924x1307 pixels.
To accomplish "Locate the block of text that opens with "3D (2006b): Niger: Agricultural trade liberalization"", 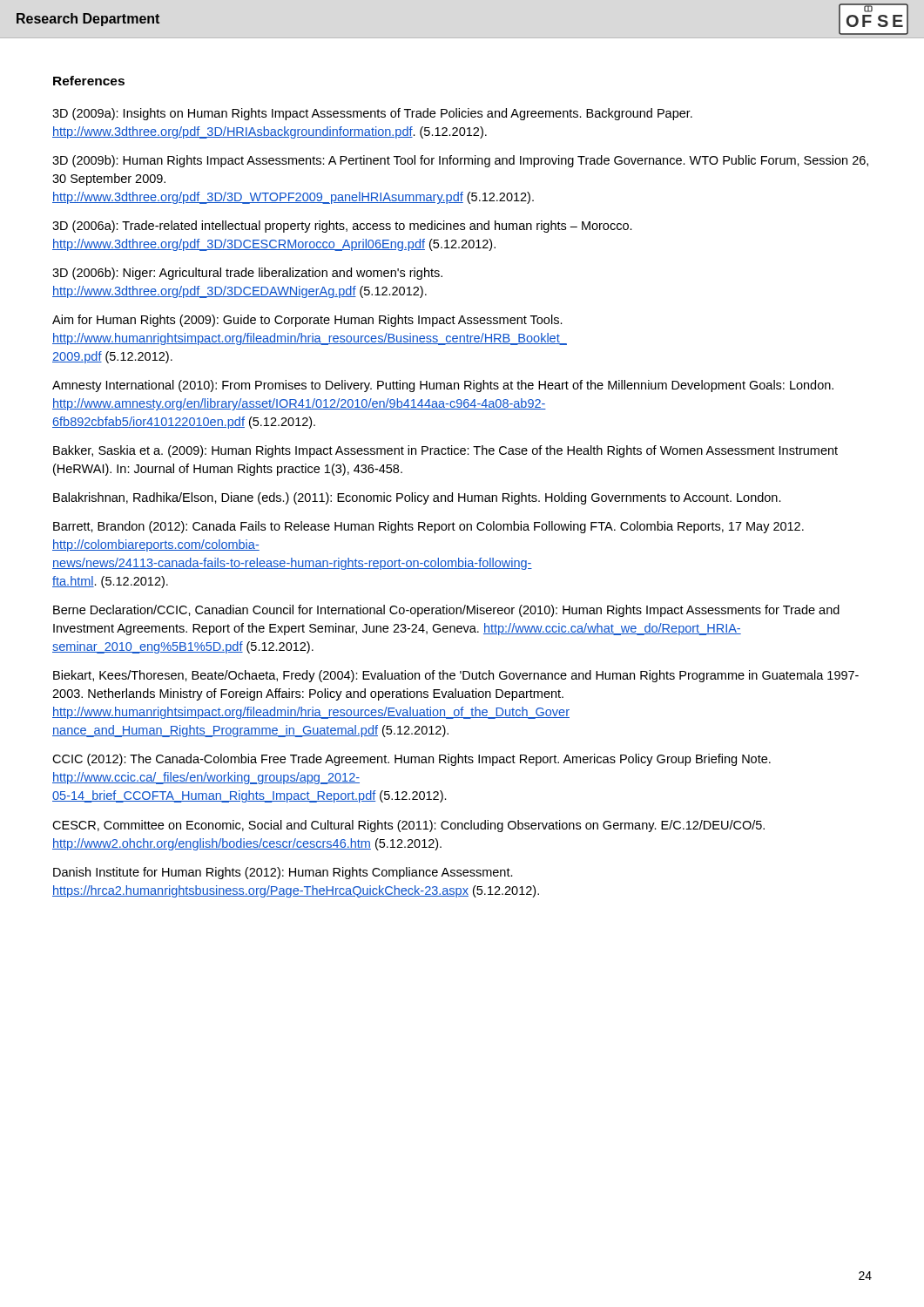I will [x=248, y=282].
